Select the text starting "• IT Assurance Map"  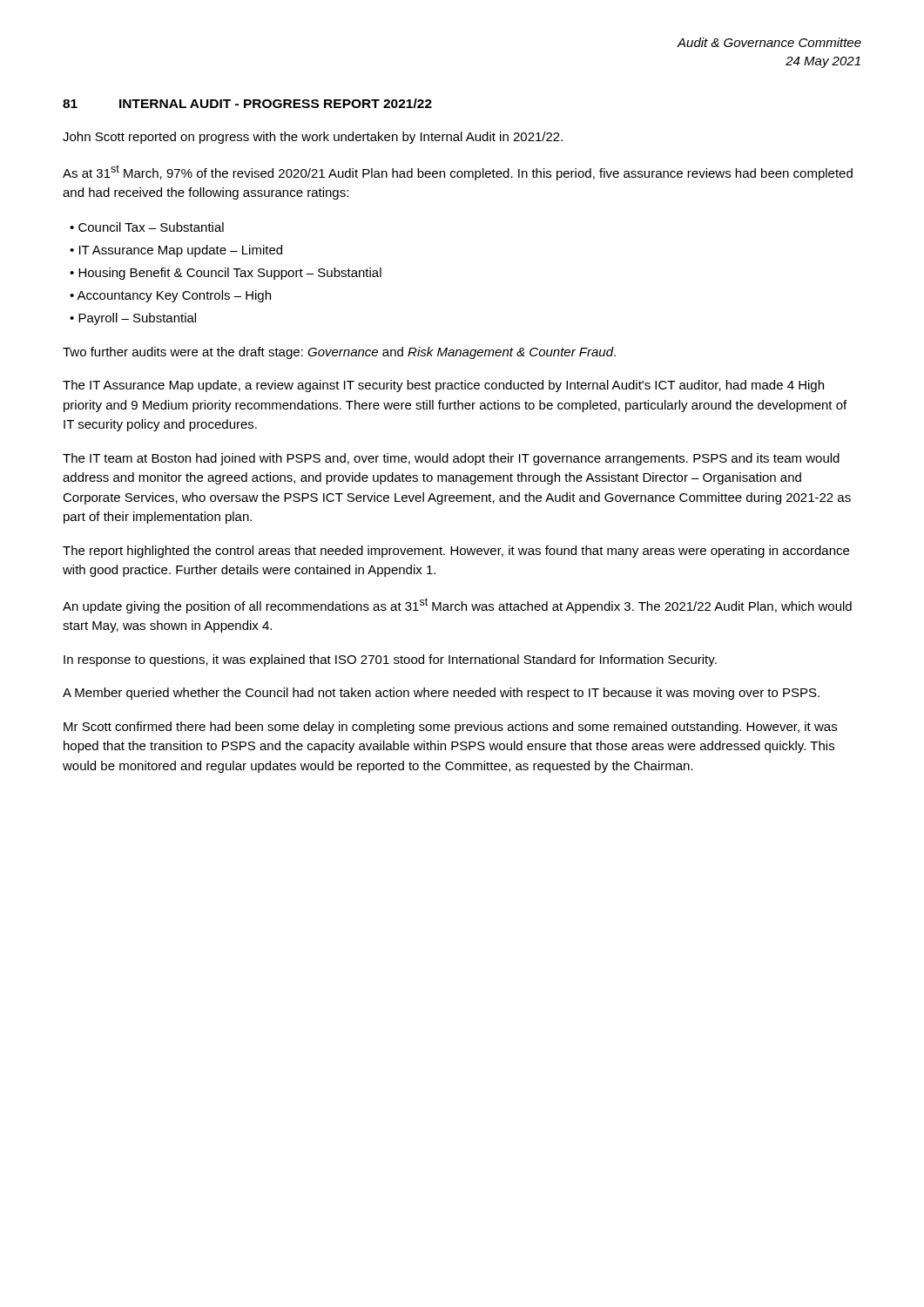(x=176, y=249)
